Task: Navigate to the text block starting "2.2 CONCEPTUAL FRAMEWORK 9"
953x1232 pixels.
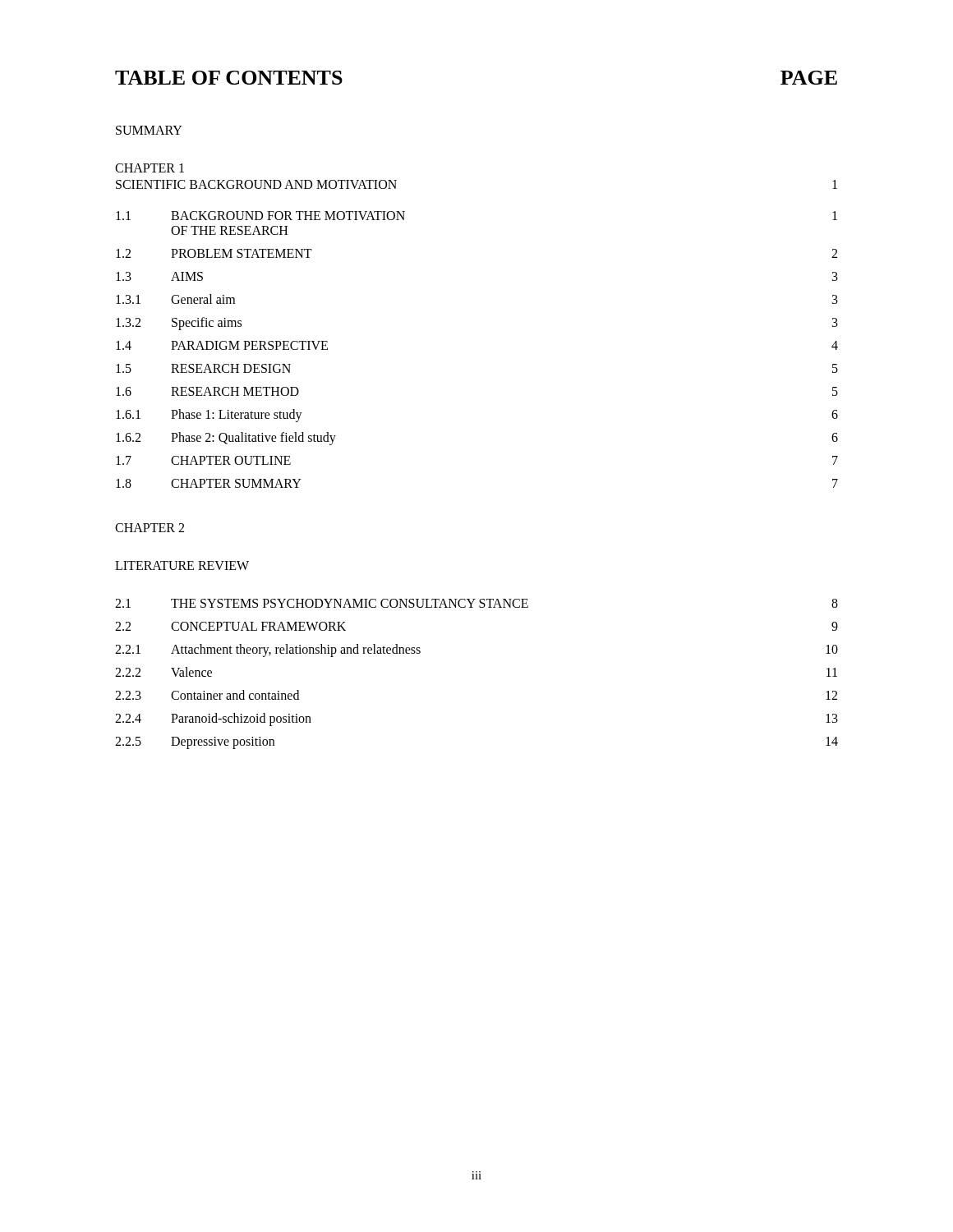Action: click(119, 626)
